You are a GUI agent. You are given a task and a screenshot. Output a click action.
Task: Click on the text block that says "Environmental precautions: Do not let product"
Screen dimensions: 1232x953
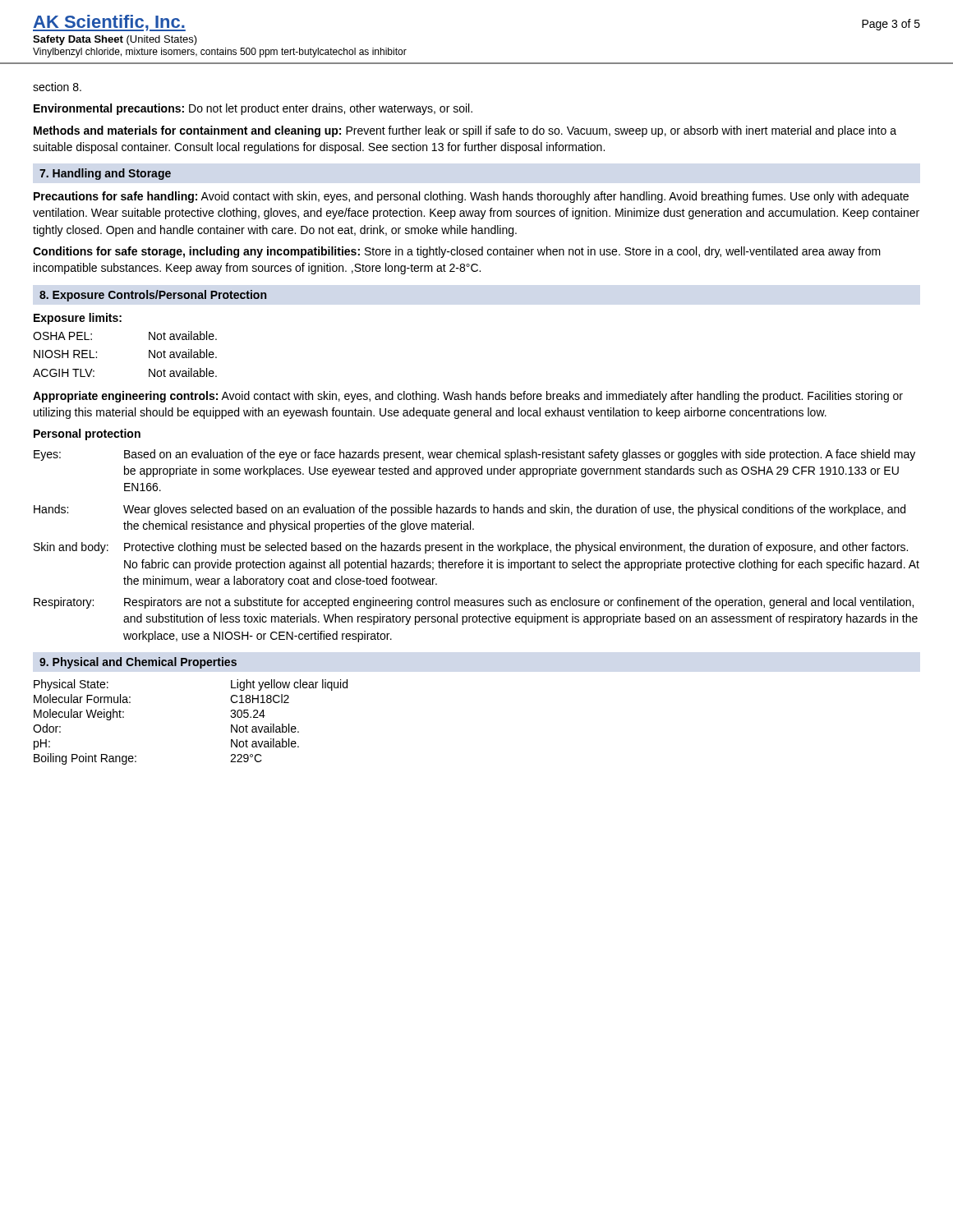[253, 109]
